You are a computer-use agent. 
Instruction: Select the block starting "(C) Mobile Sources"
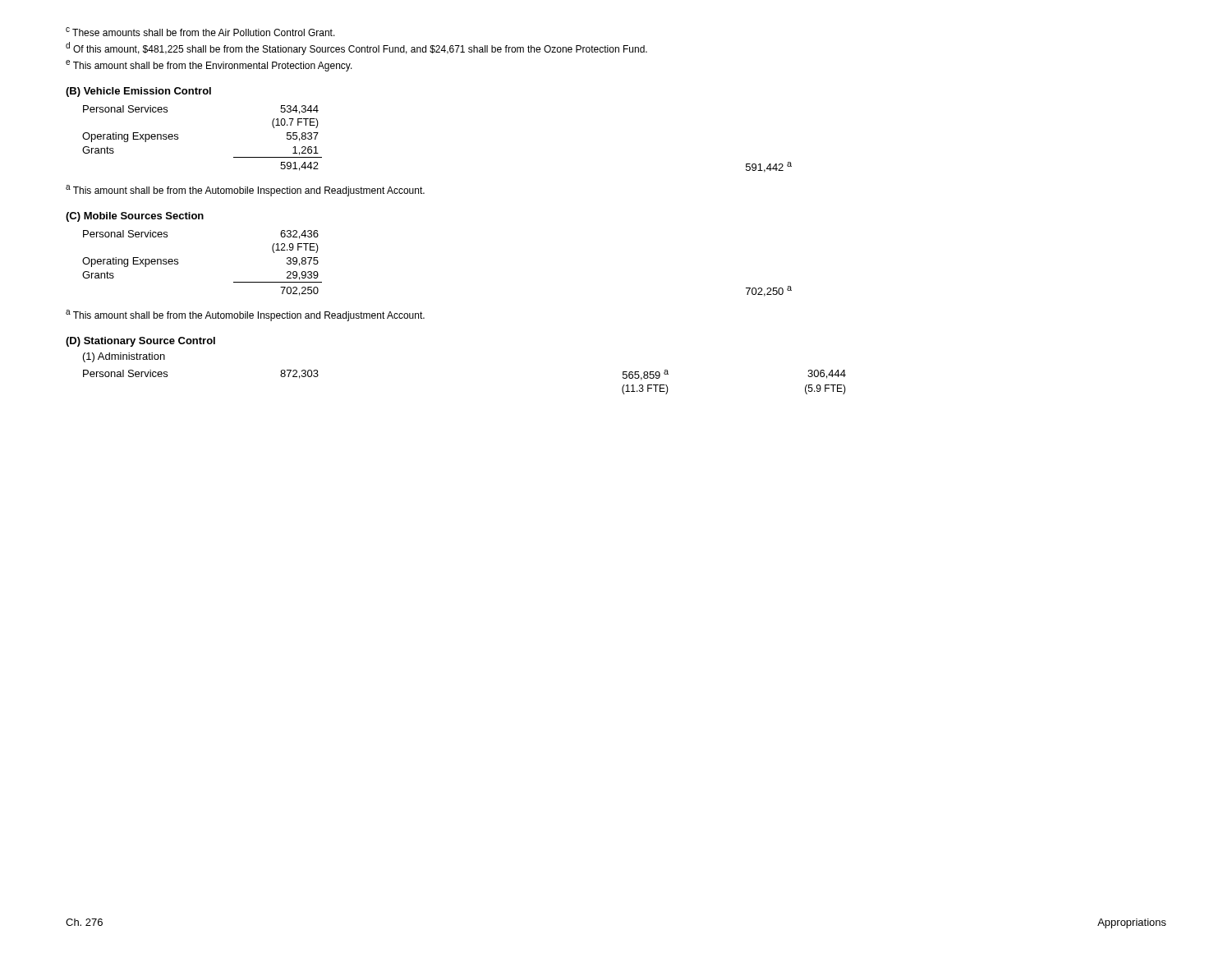click(x=135, y=216)
